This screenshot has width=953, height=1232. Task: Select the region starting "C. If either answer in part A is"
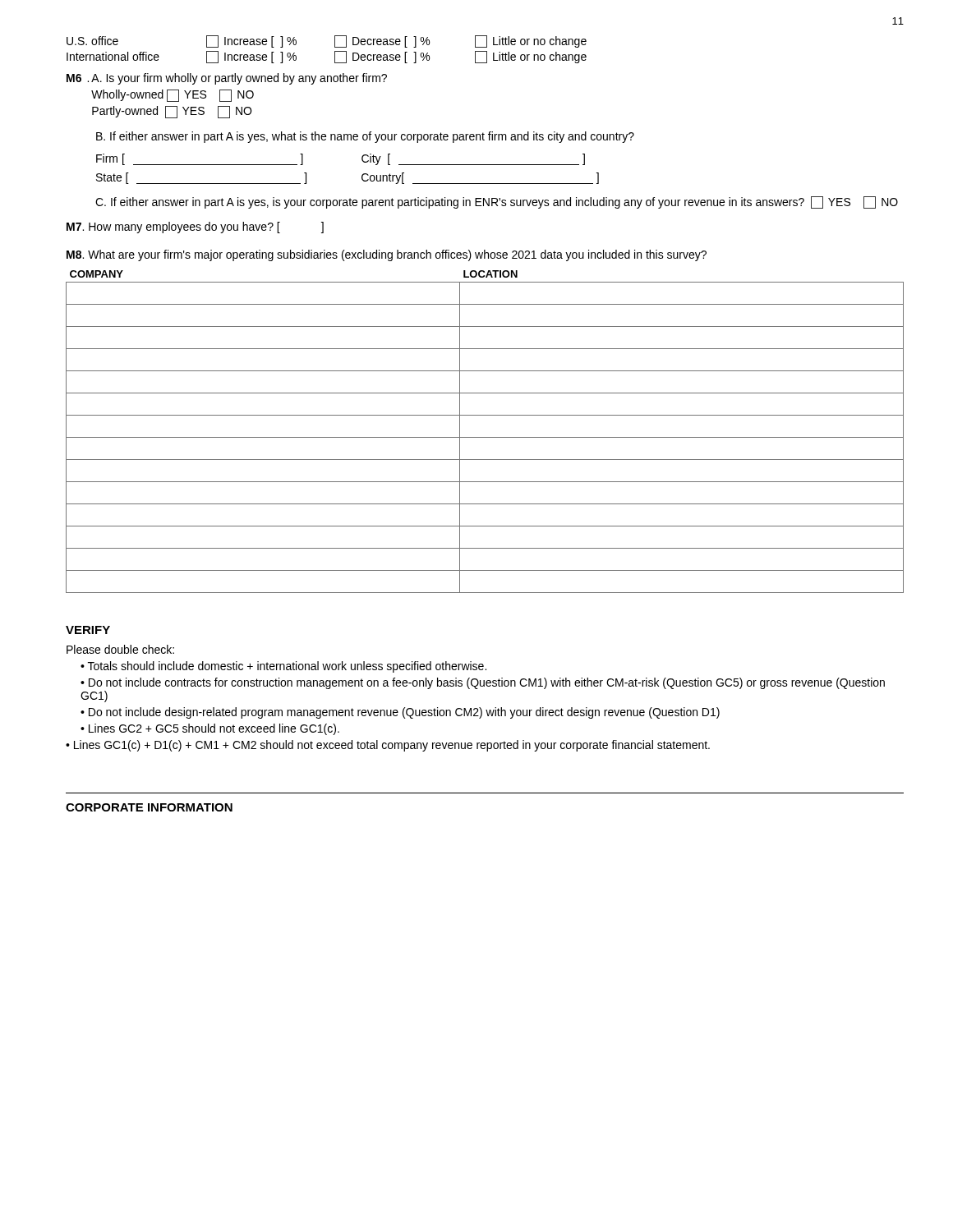point(497,202)
